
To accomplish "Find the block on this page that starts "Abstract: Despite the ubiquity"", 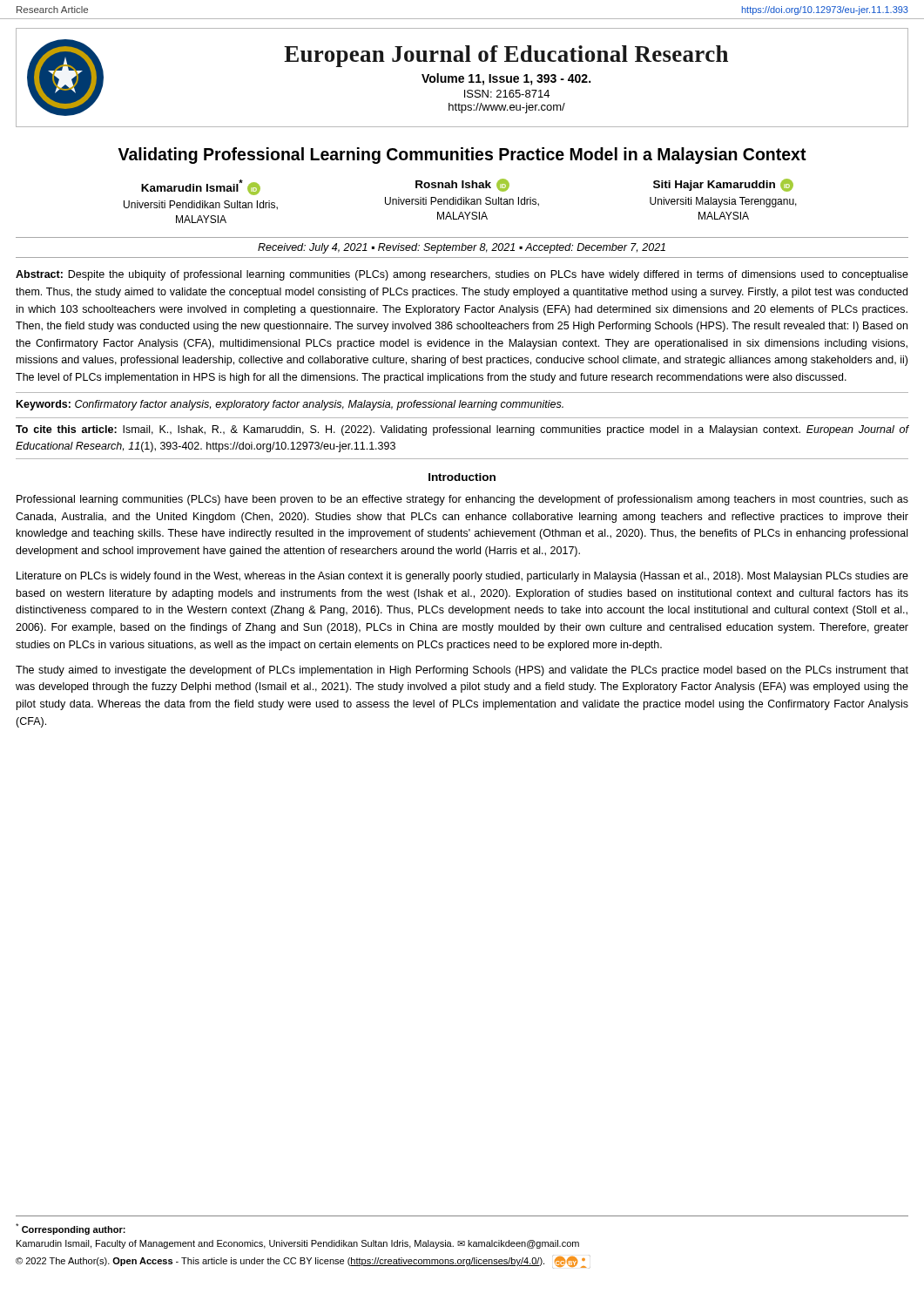I will (x=462, y=326).
